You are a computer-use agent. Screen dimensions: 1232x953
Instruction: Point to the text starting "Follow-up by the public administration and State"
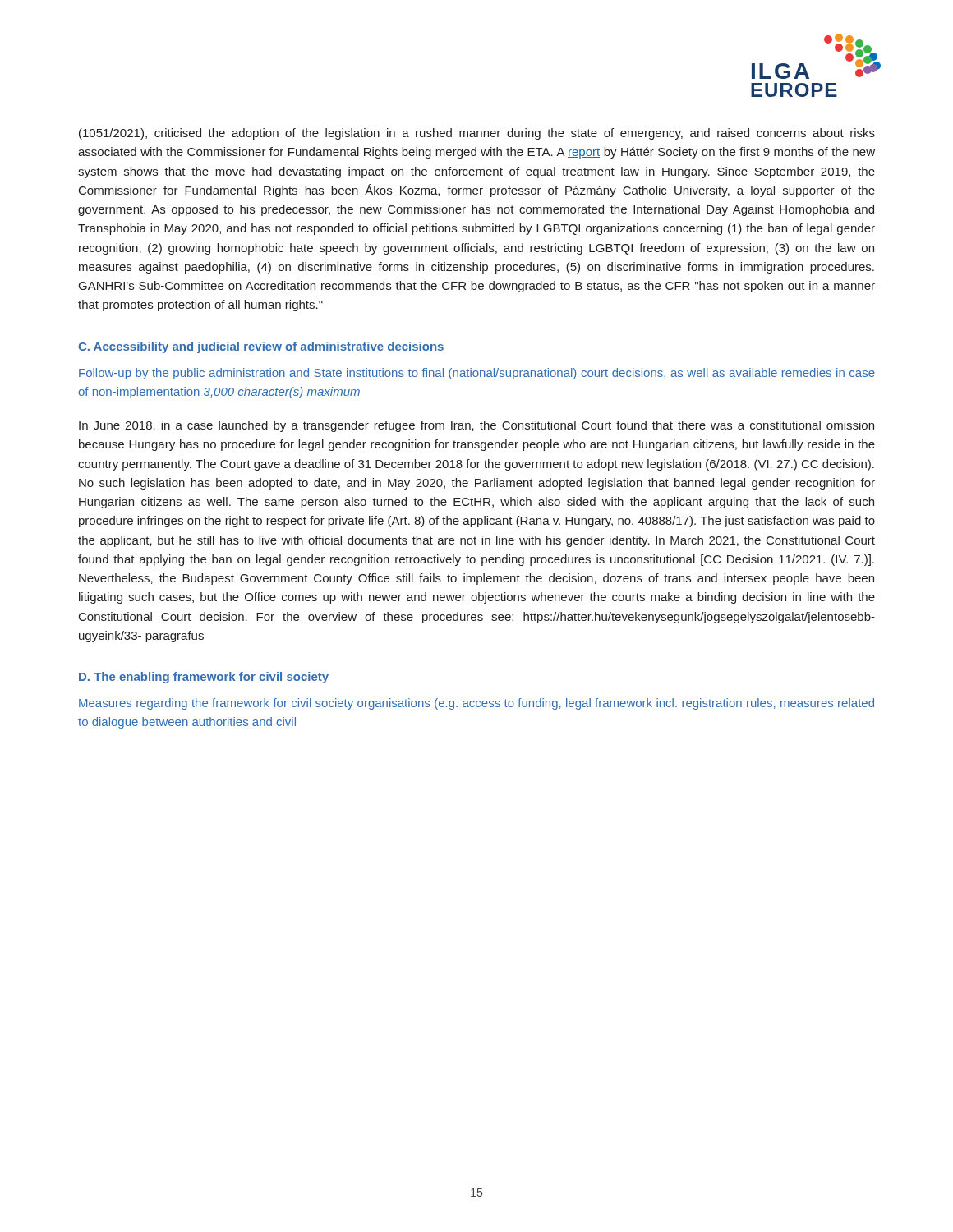(x=476, y=382)
